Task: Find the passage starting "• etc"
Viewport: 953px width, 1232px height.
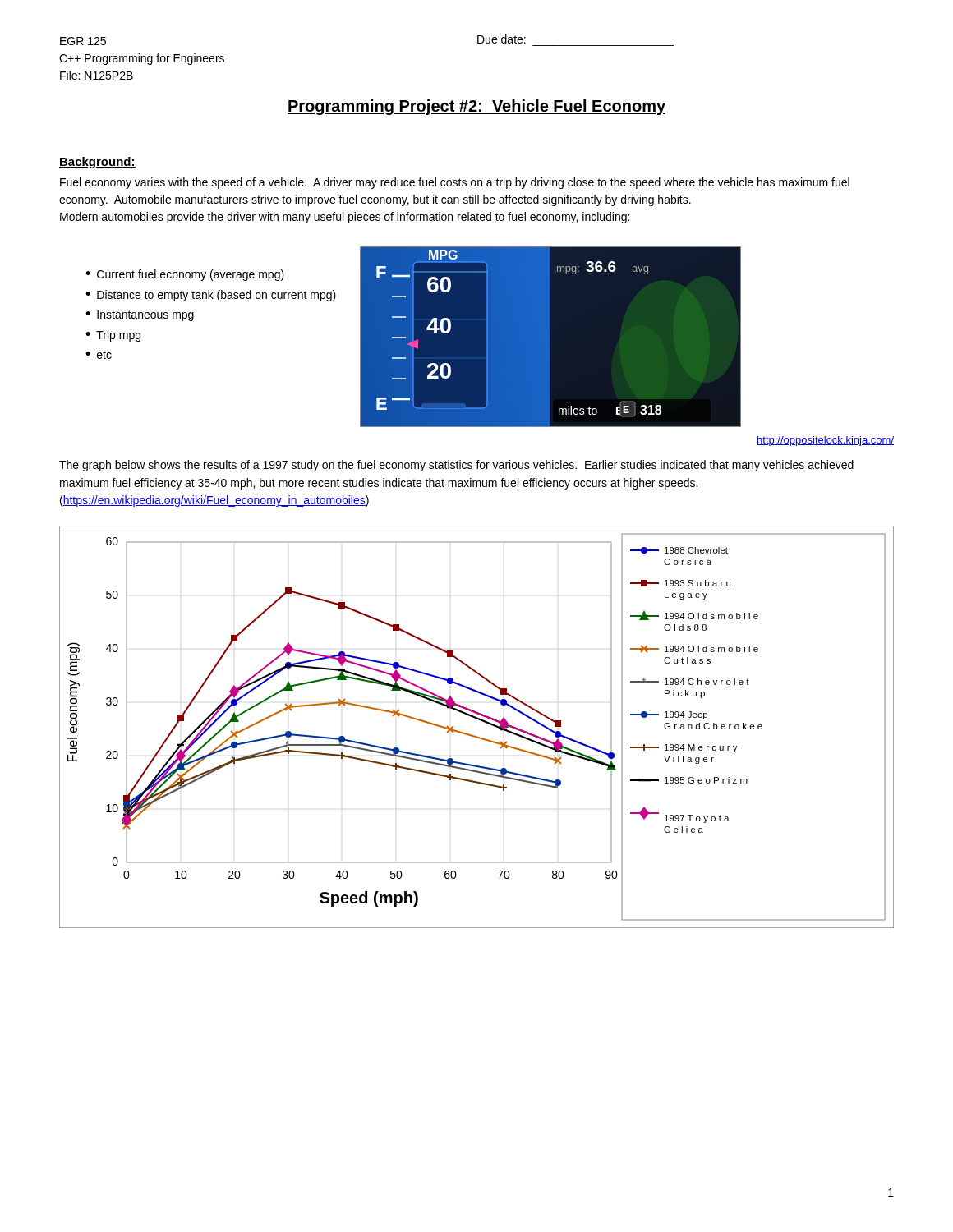Action: pos(99,355)
